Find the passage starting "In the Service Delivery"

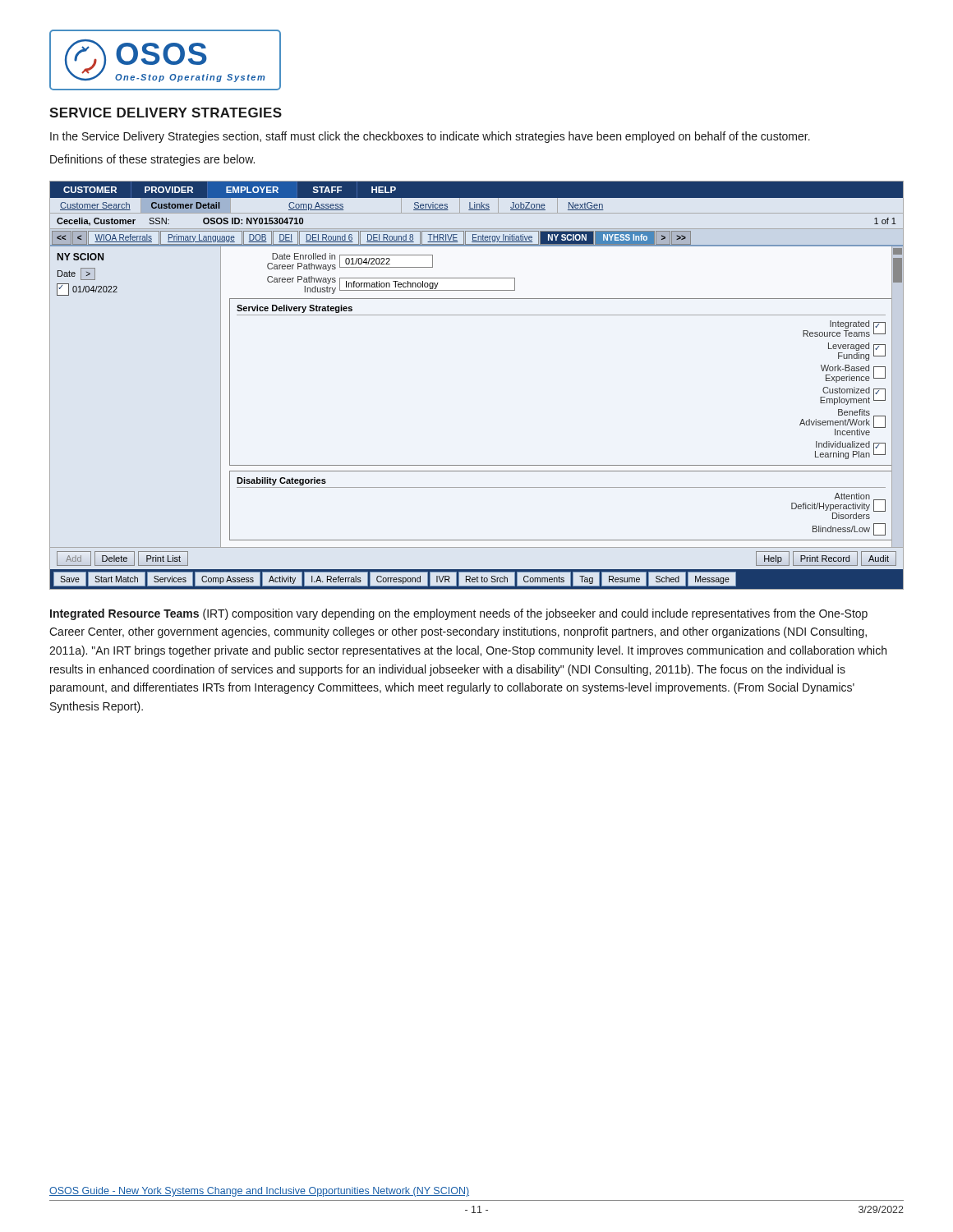430,136
